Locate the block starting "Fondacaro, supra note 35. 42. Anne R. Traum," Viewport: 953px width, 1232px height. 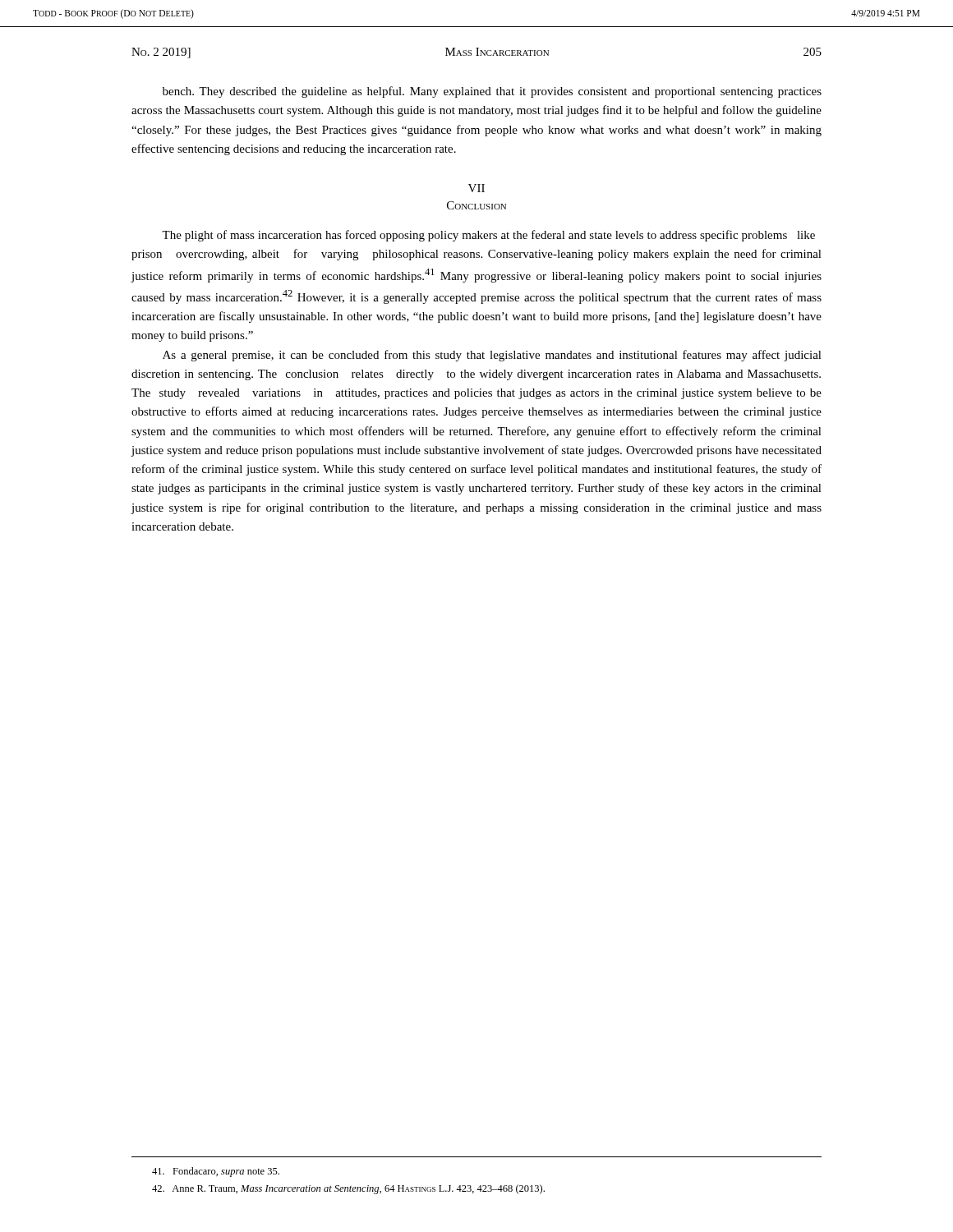(476, 1180)
